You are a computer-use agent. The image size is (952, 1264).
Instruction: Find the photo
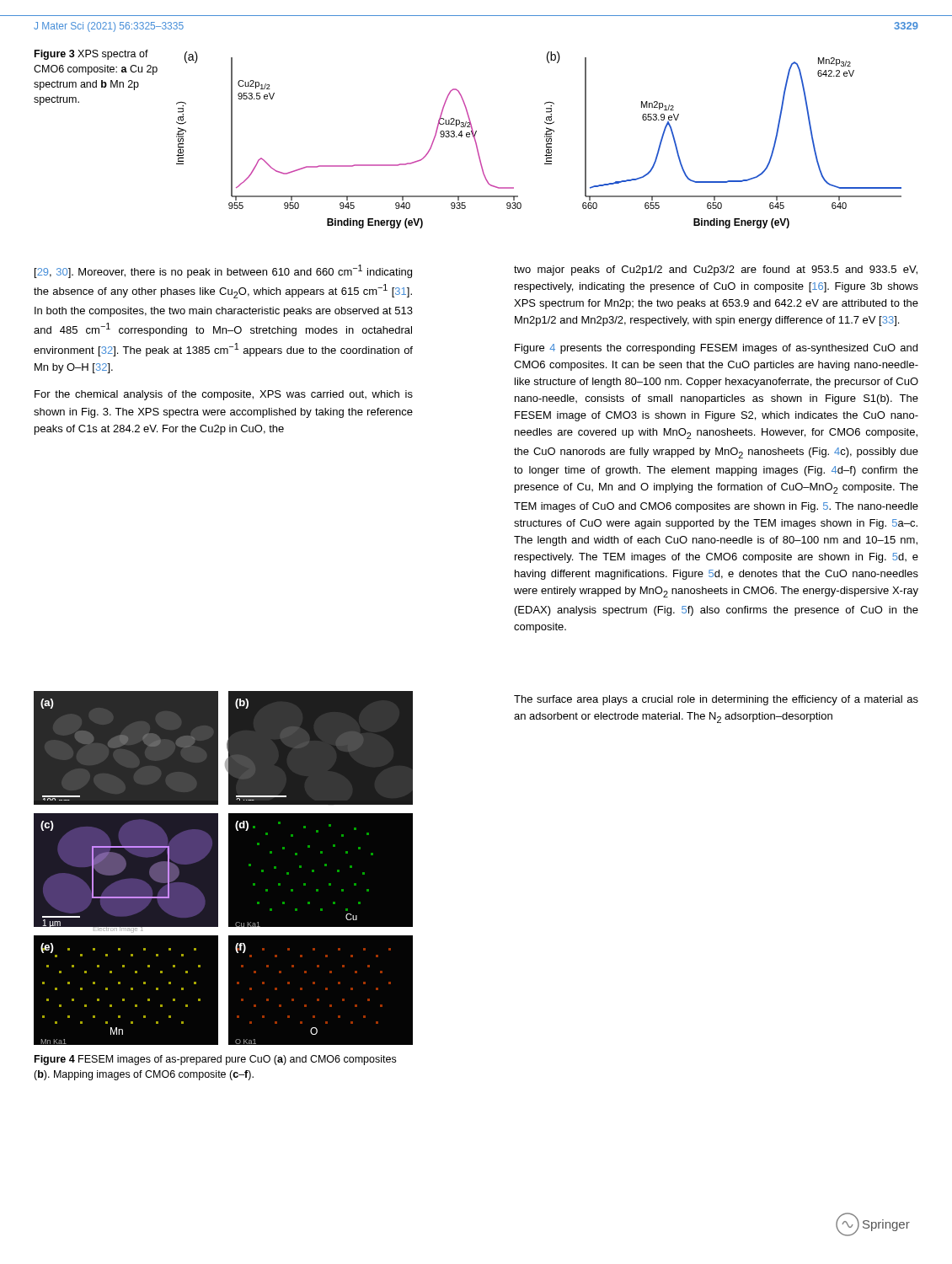[223, 868]
